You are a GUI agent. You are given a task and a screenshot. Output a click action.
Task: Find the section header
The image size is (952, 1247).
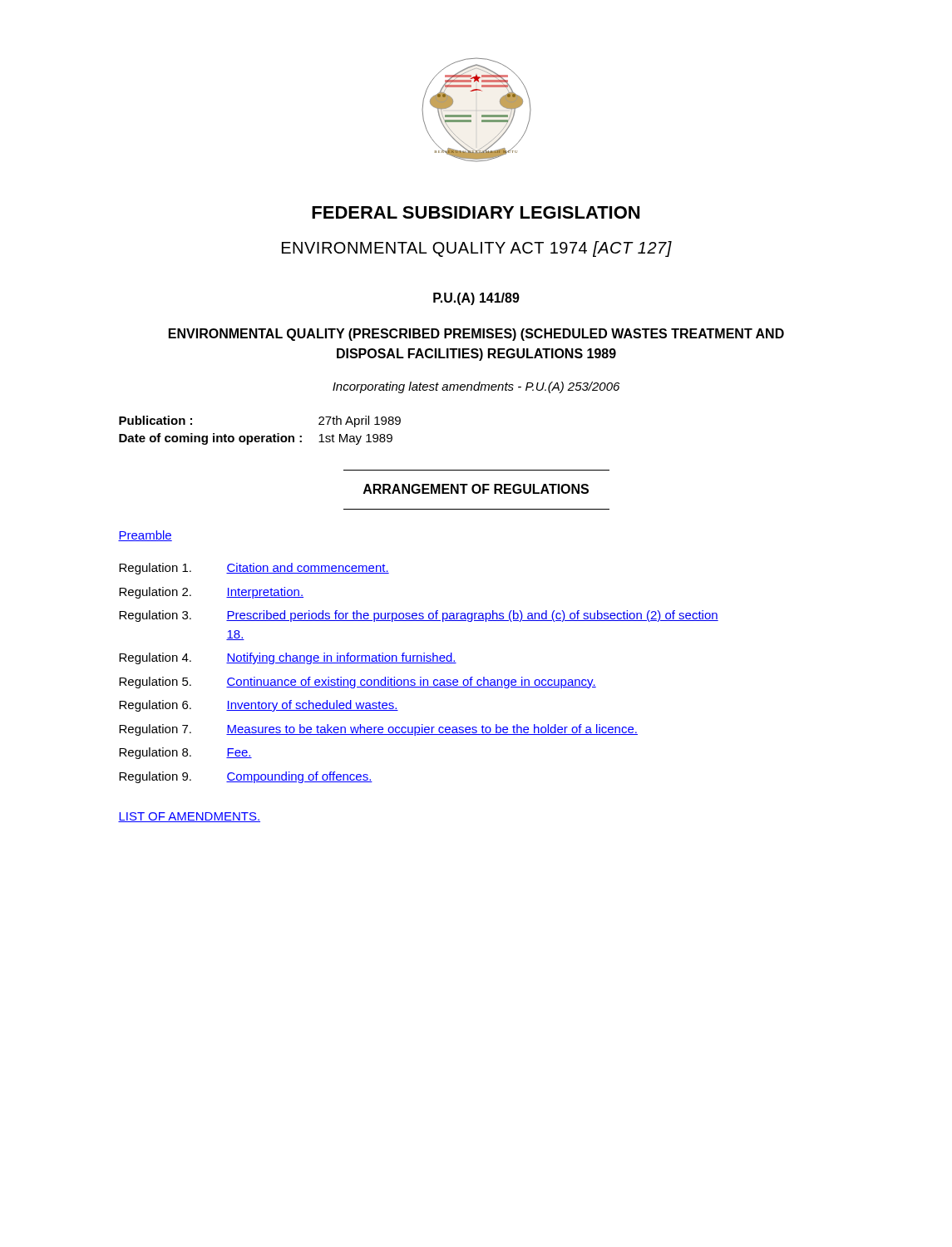[x=476, y=489]
